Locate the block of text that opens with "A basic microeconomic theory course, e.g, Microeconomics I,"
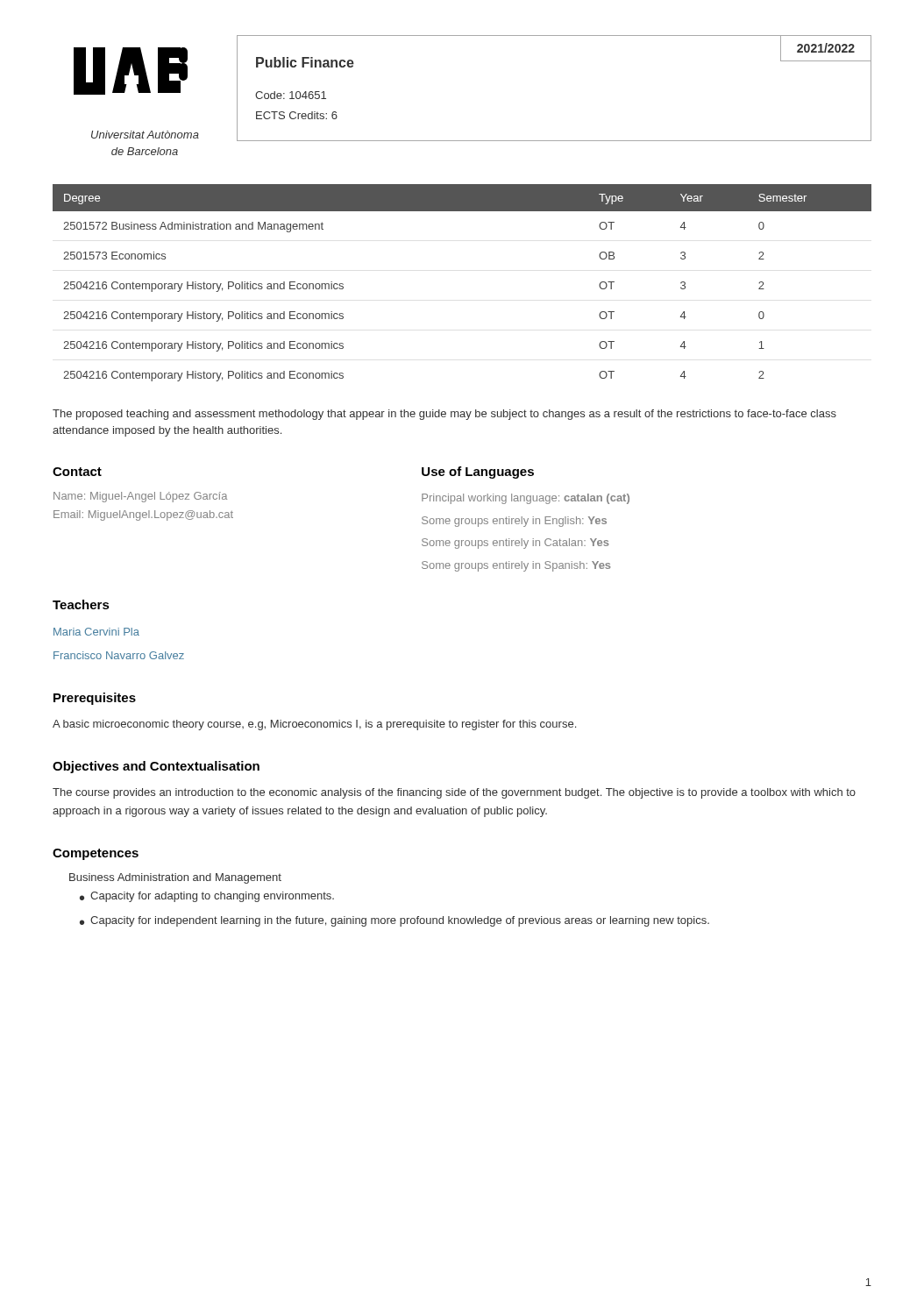The width and height of the screenshot is (924, 1315). coord(315,724)
